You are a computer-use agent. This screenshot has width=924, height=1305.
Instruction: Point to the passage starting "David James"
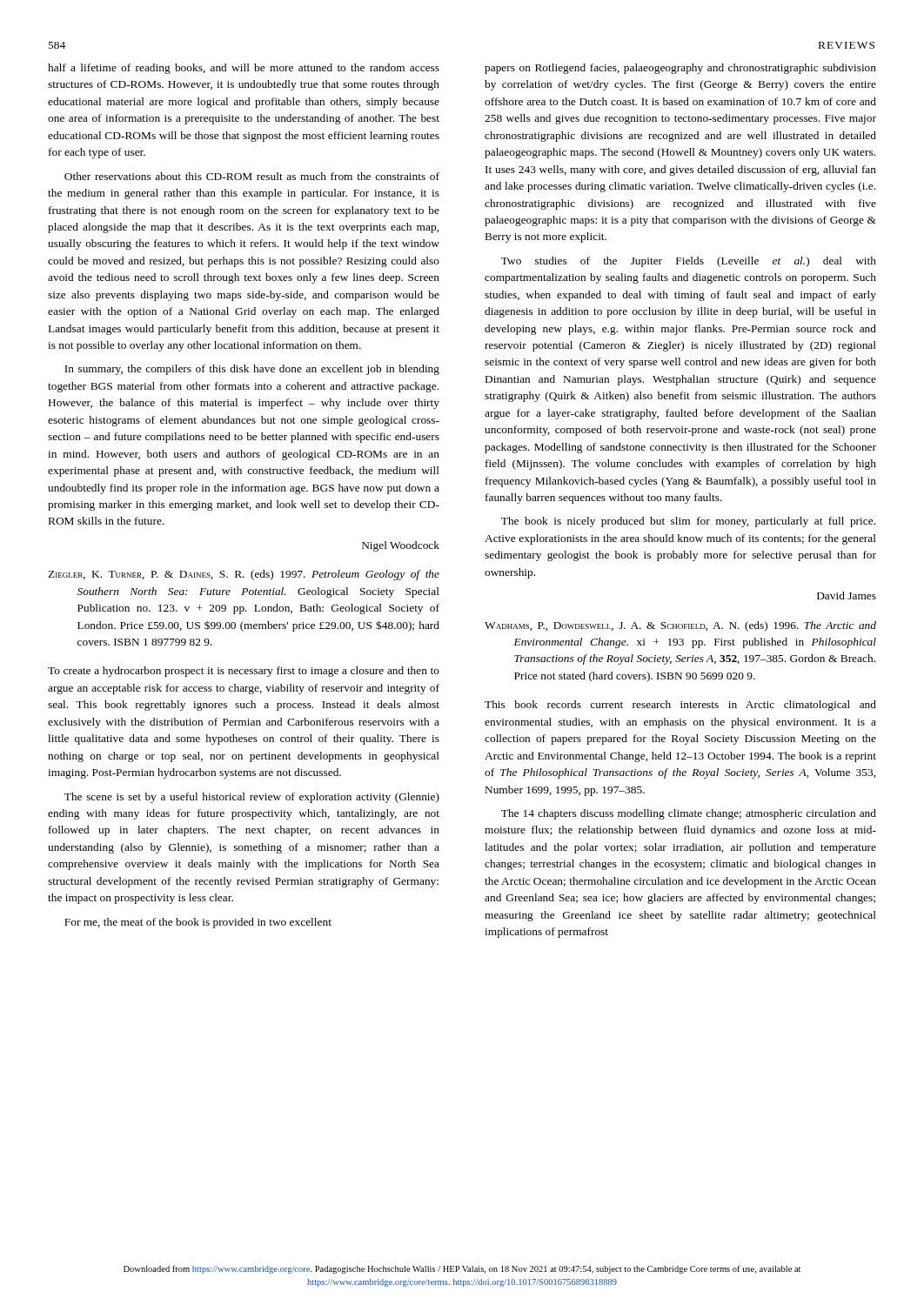click(x=846, y=596)
